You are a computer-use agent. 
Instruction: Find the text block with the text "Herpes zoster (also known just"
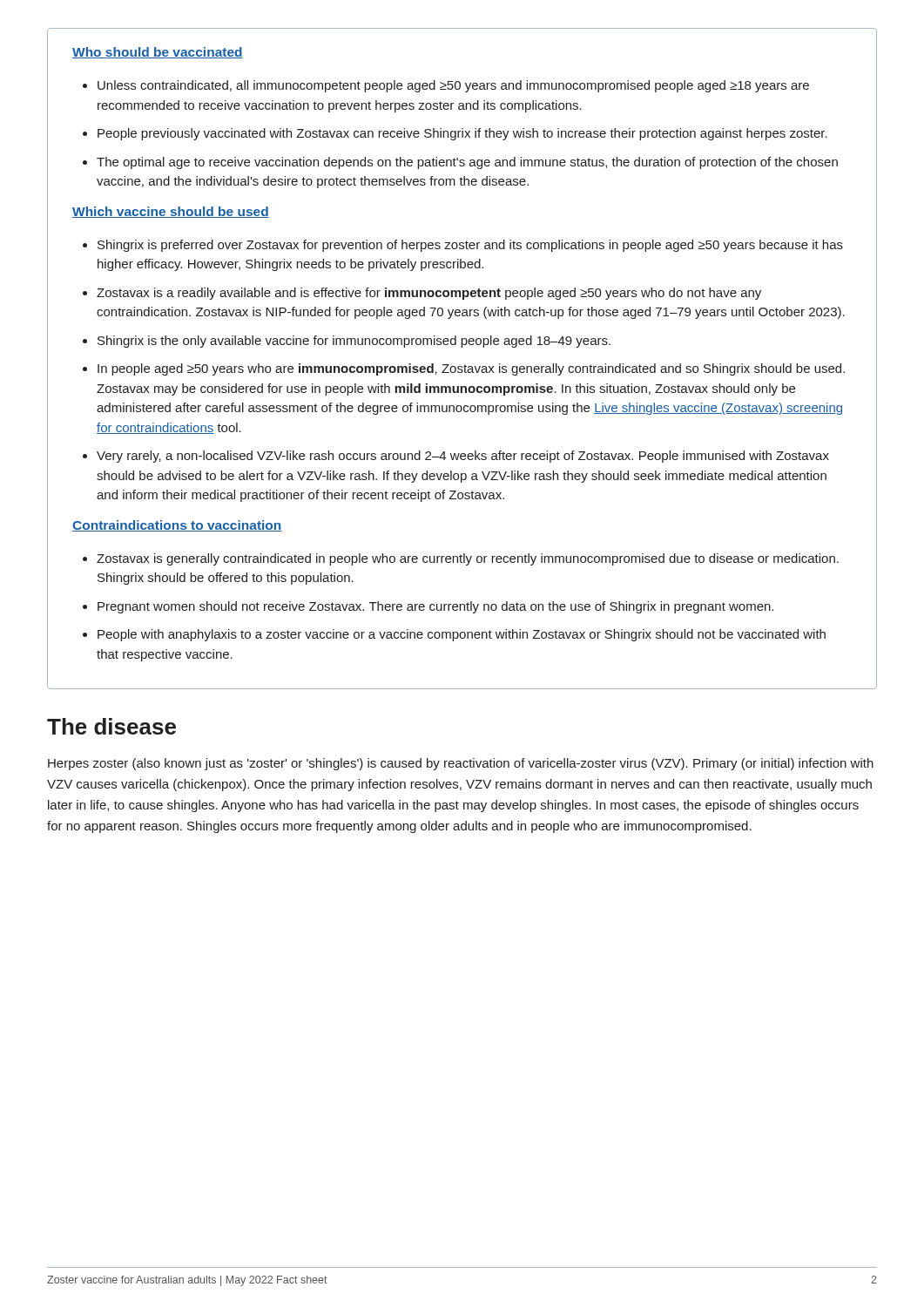click(460, 794)
